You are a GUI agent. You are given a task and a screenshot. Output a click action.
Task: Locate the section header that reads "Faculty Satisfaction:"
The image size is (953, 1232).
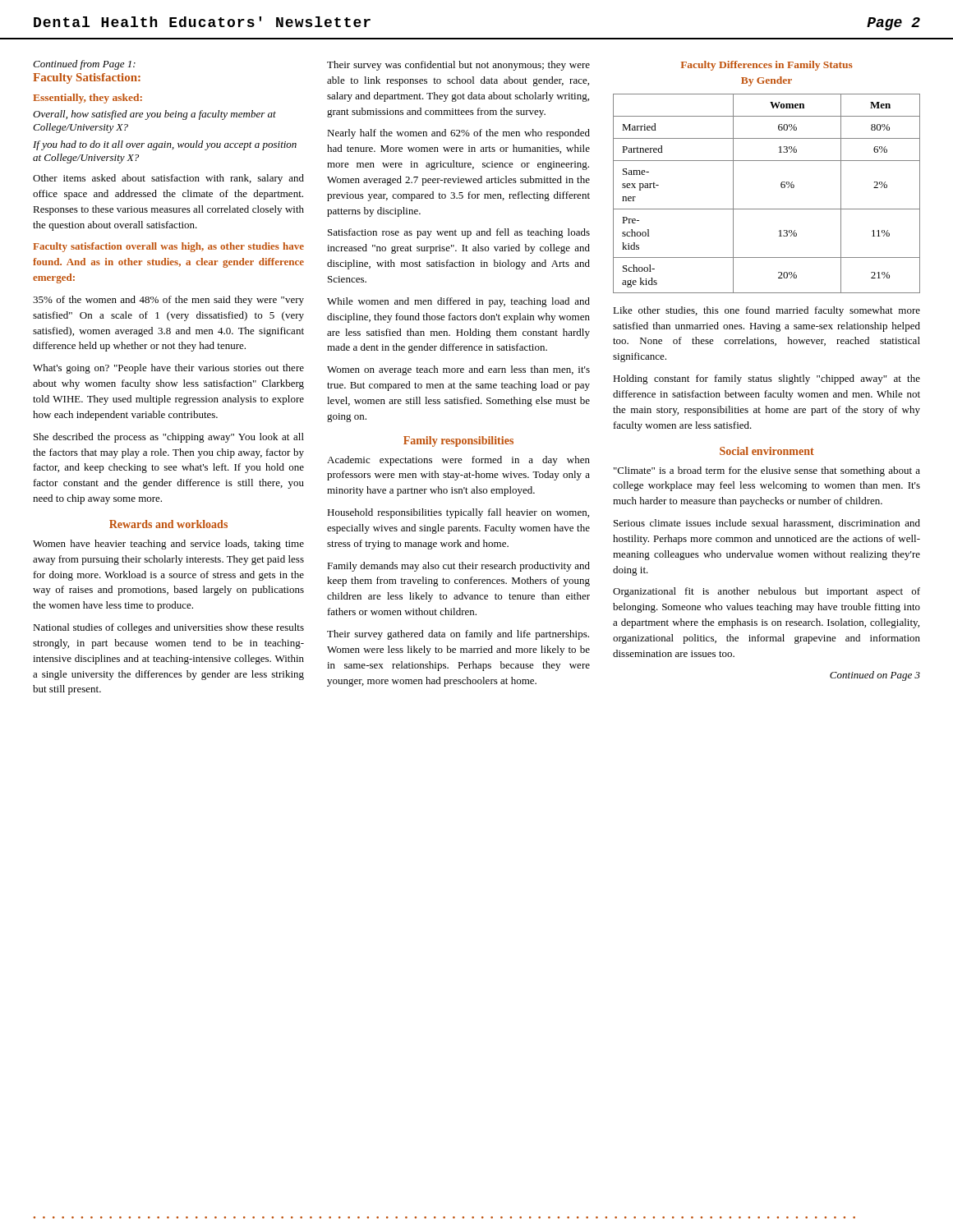coord(87,77)
